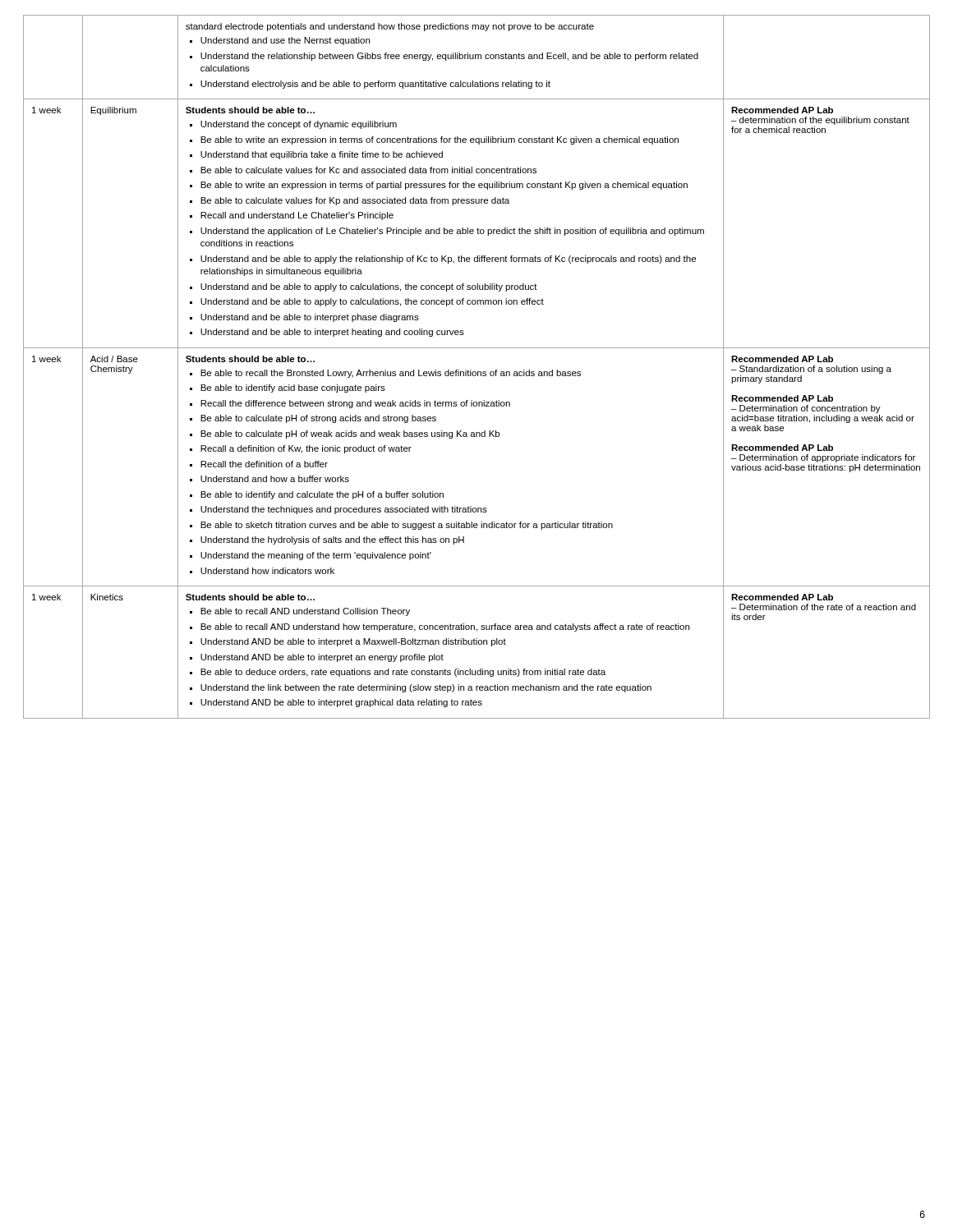
Task: Point to "Acid / Base Chemistry"
Action: 114,364
